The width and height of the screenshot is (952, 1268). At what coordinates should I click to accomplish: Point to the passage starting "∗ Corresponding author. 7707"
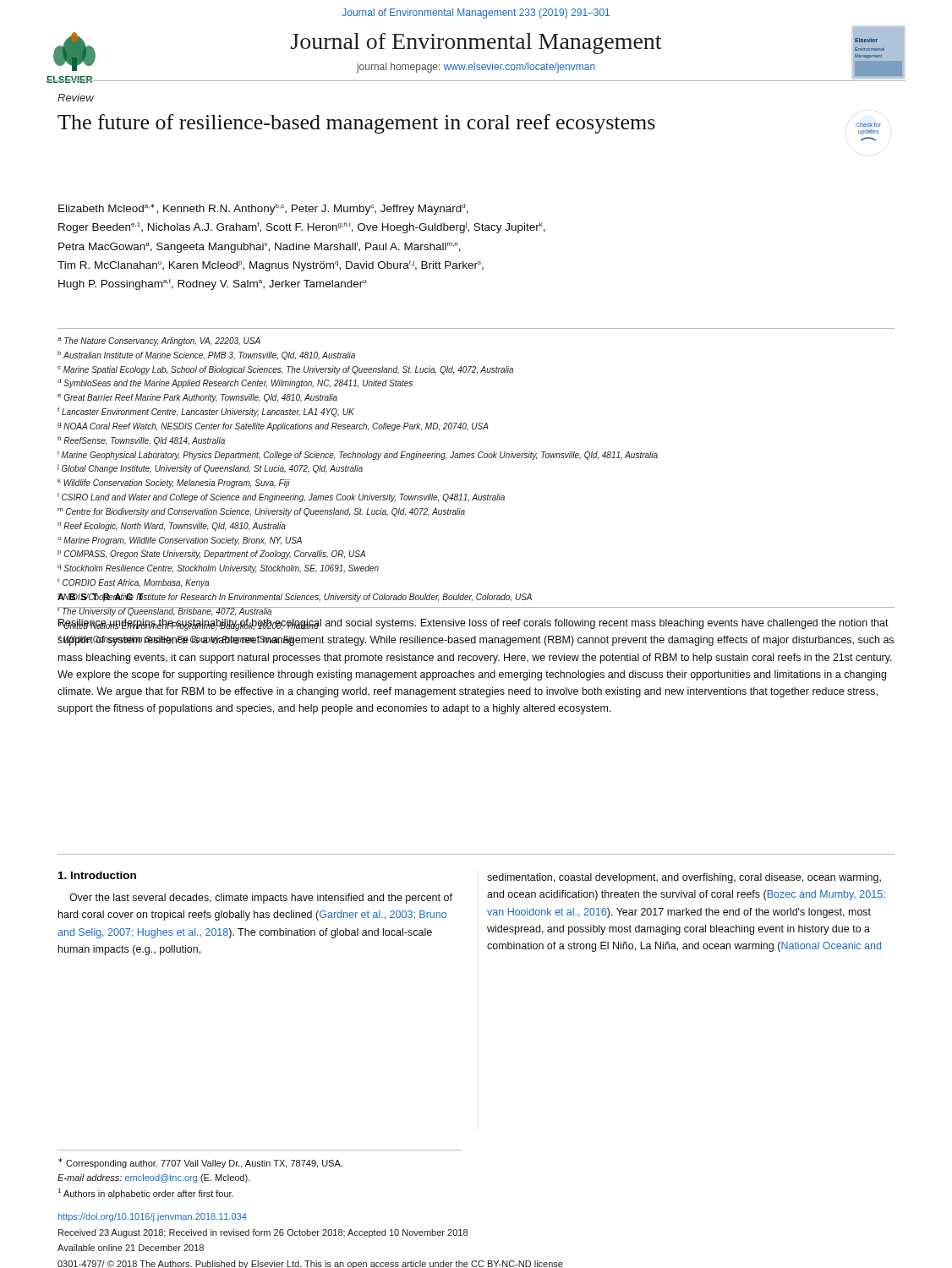200,1178
